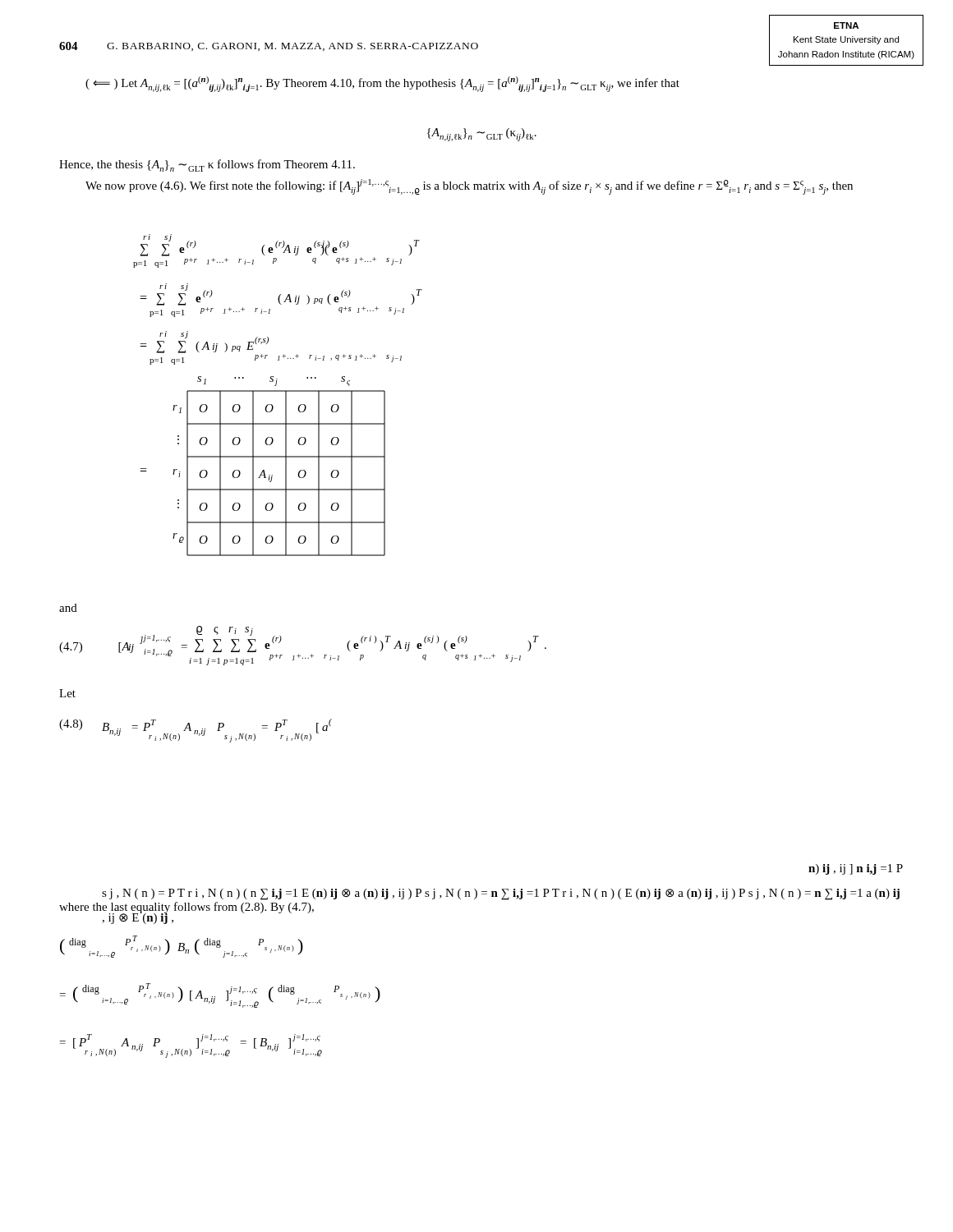Locate the text "{An,ij,ℓk}n ∼GLT (κij)ℓk."
953x1232 pixels.
[x=481, y=133]
